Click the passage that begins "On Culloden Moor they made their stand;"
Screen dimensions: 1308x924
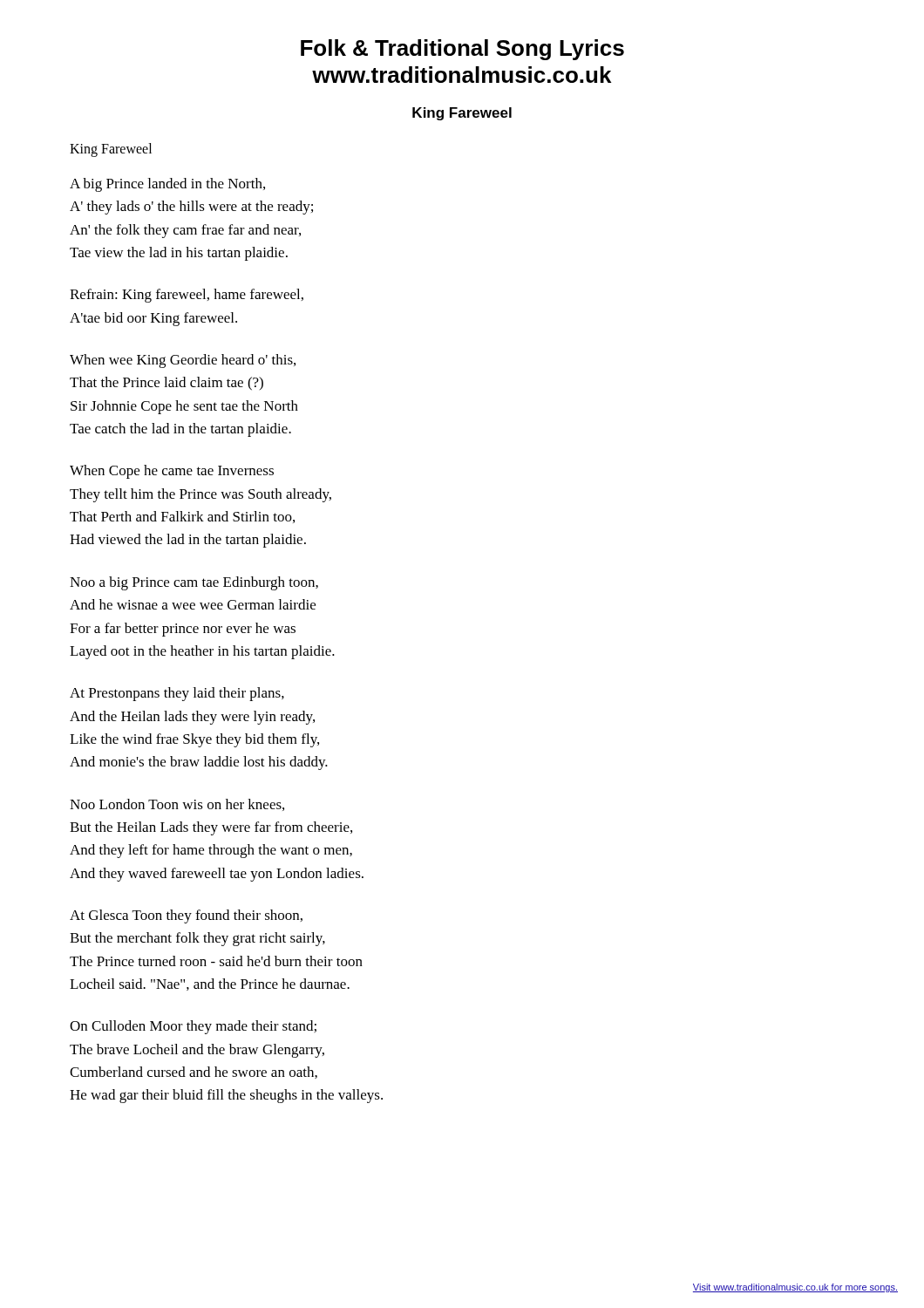click(227, 1061)
